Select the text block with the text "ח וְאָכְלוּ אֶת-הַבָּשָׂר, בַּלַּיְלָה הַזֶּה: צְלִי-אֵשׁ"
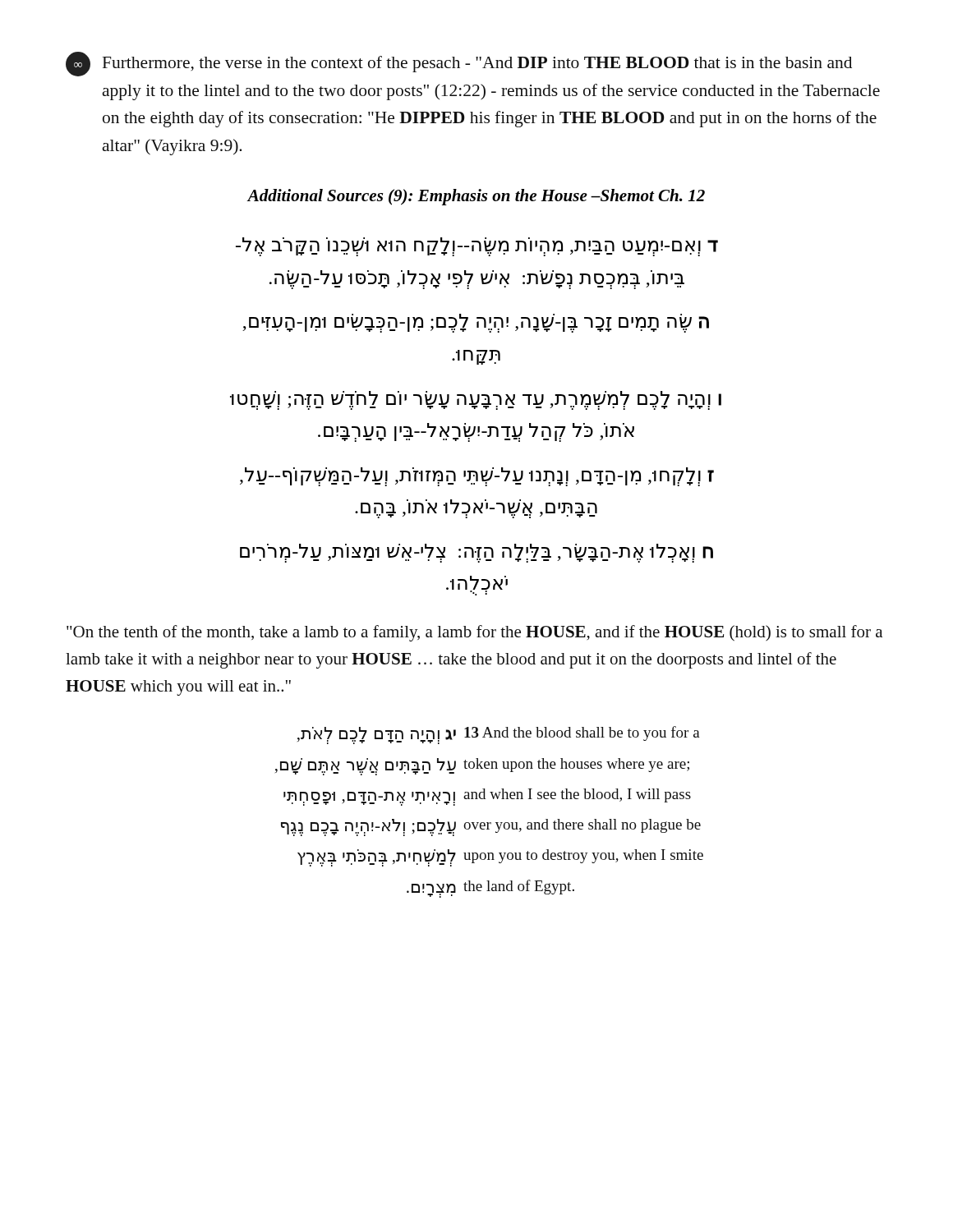This screenshot has width=953, height=1232. tap(476, 567)
